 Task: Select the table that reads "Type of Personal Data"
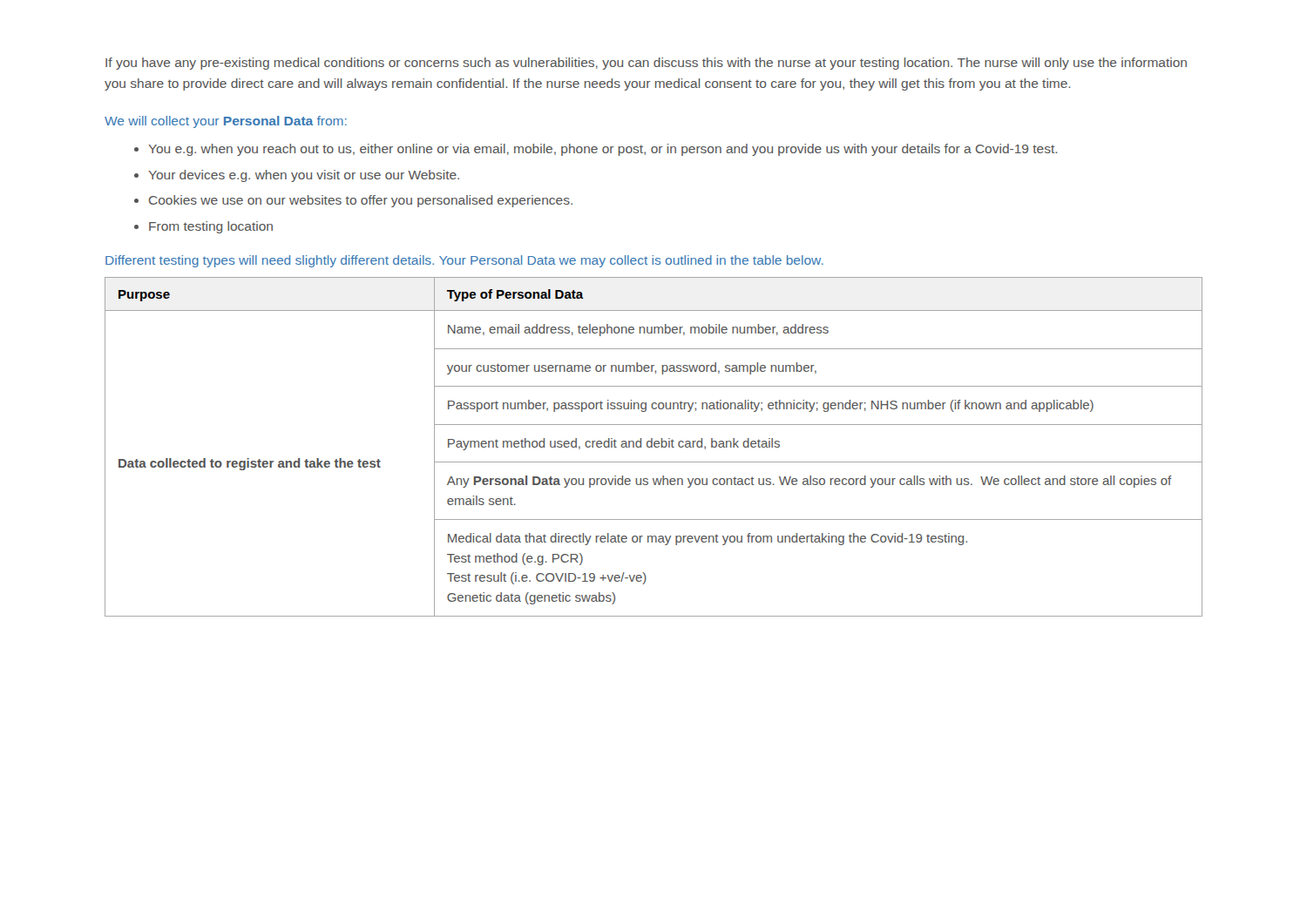tap(654, 447)
